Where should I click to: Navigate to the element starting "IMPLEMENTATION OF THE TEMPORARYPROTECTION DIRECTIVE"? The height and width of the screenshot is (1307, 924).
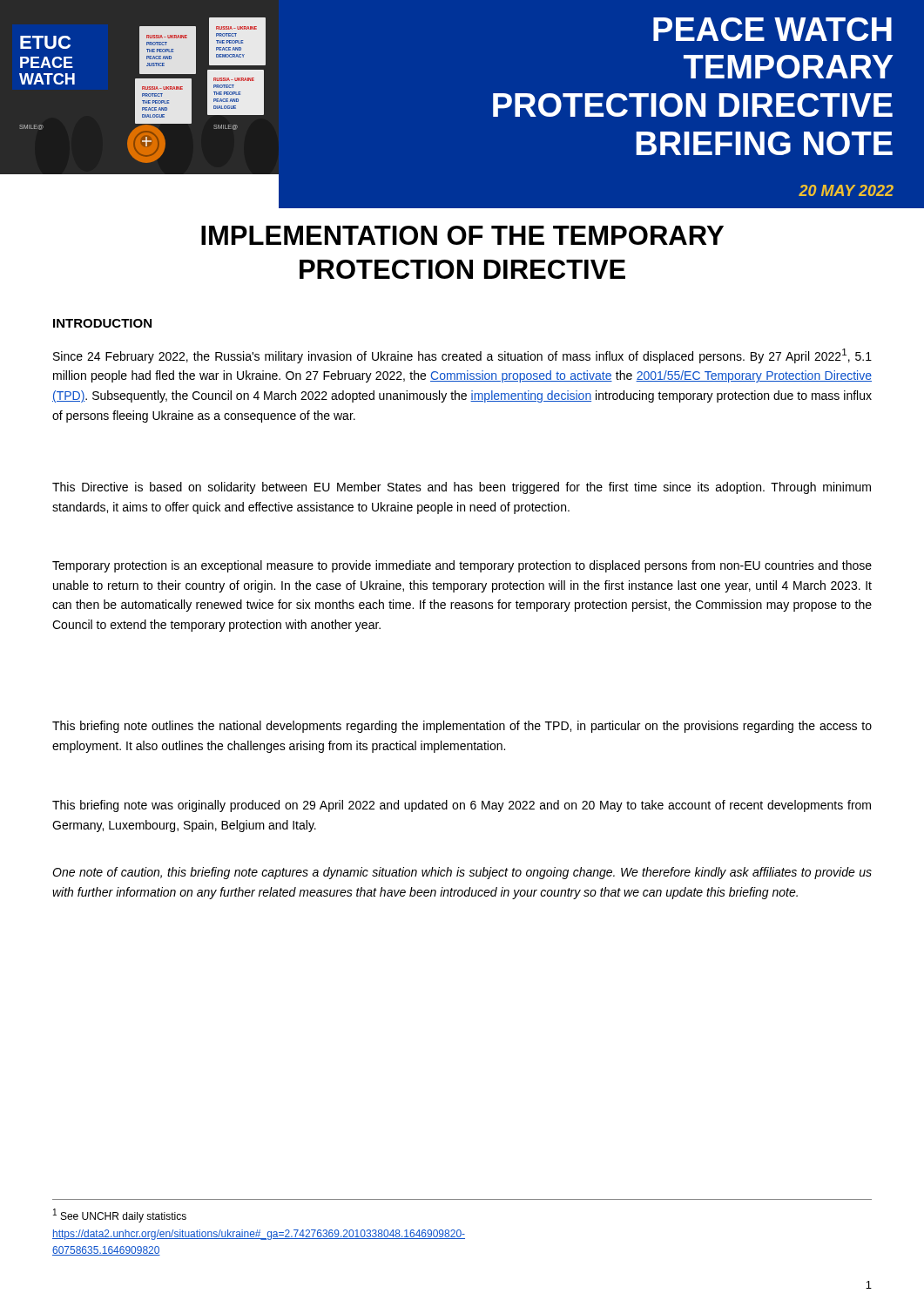[462, 253]
